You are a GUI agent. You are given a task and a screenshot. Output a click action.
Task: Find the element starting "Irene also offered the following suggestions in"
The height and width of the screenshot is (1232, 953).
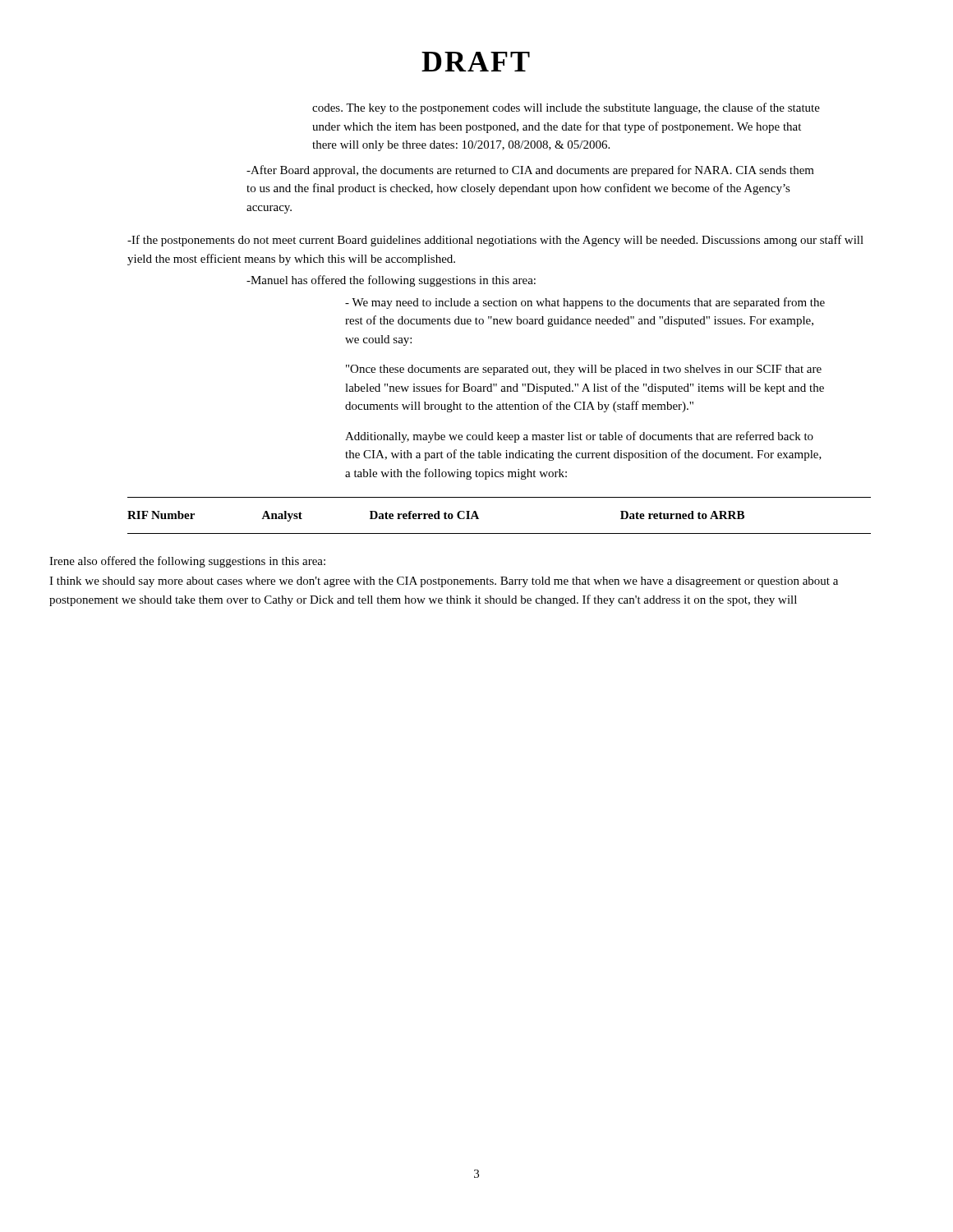click(x=460, y=580)
